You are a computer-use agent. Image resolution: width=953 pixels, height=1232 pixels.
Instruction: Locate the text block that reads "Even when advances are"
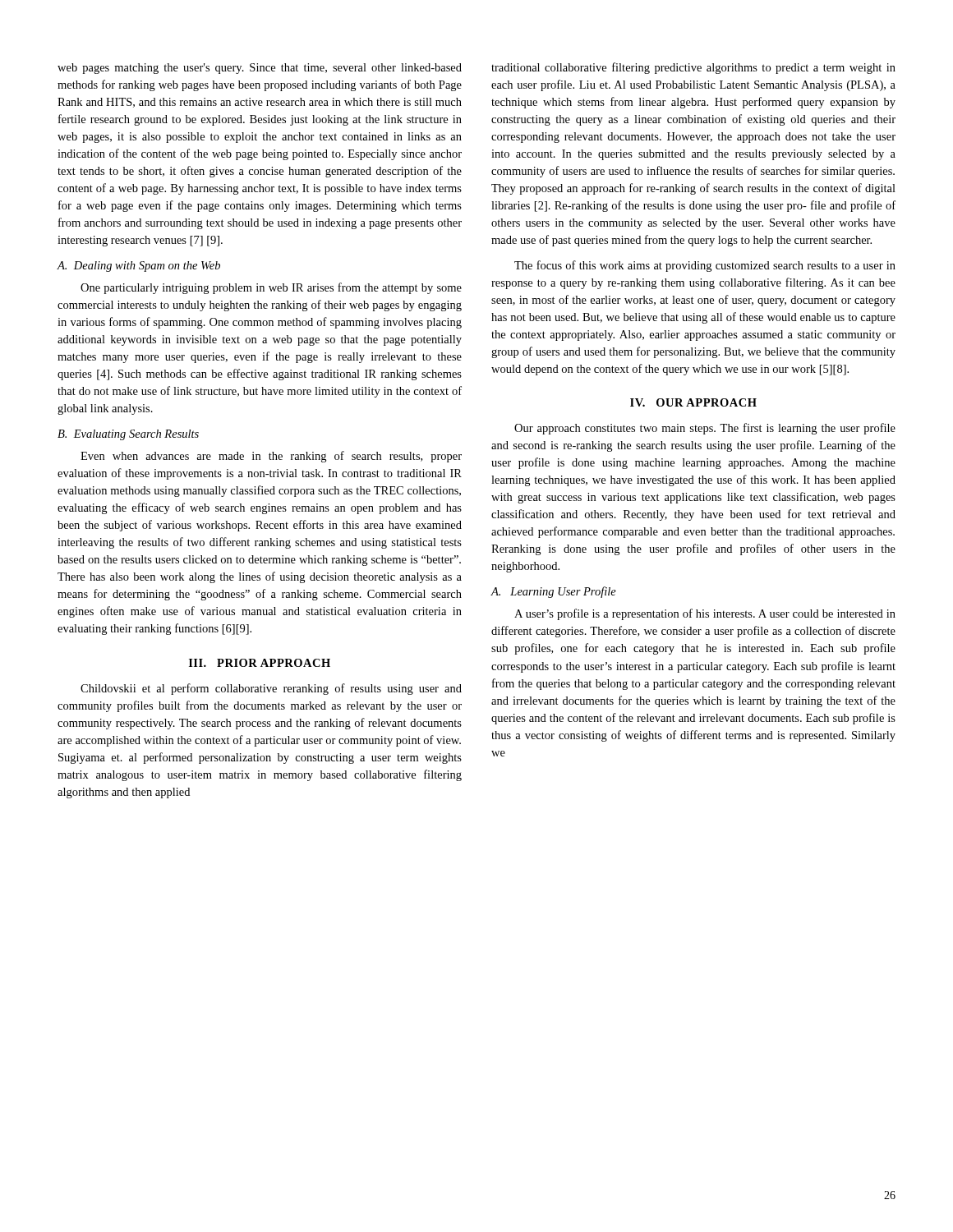[260, 543]
